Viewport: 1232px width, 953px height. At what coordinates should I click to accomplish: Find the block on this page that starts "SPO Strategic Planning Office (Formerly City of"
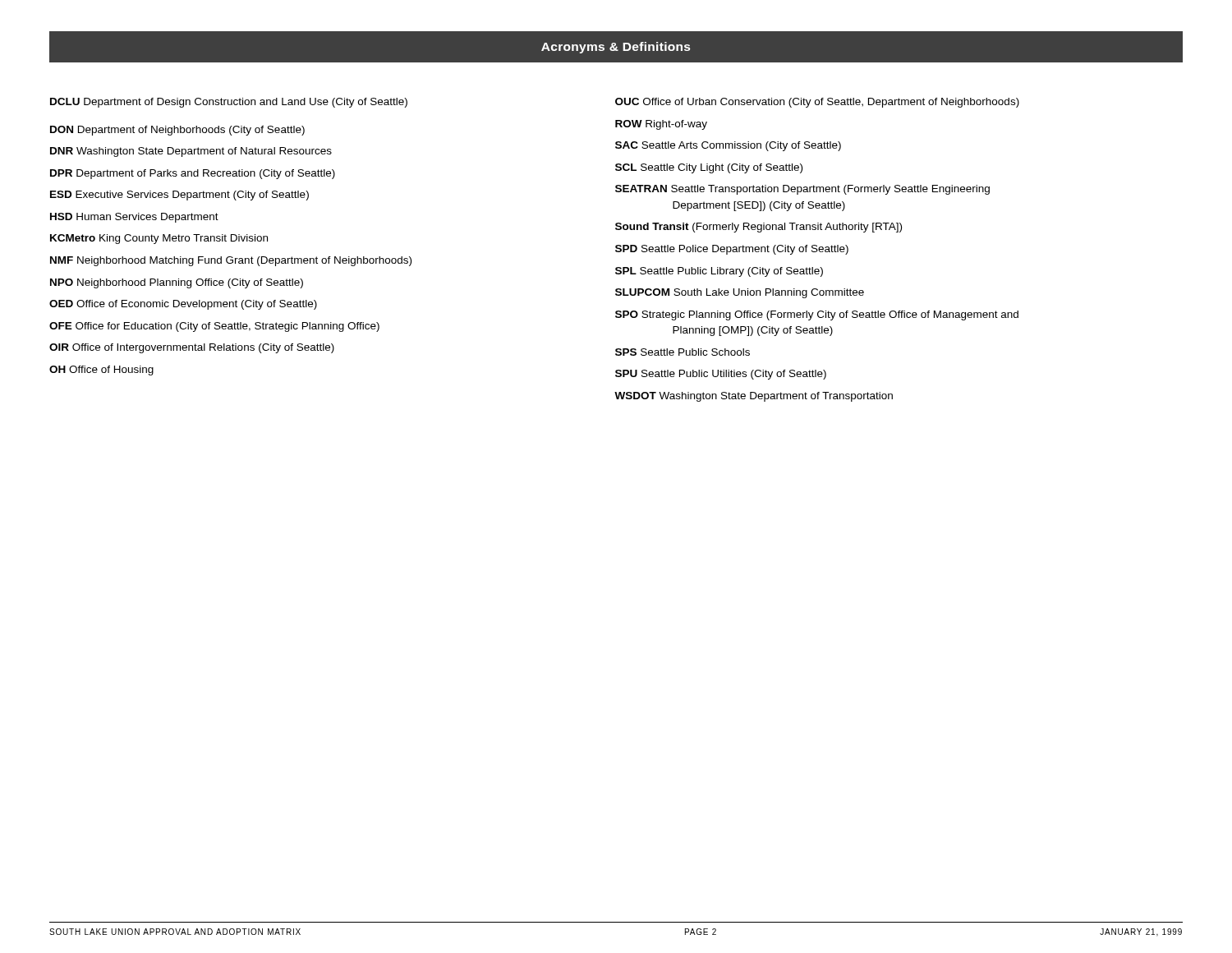(899, 323)
